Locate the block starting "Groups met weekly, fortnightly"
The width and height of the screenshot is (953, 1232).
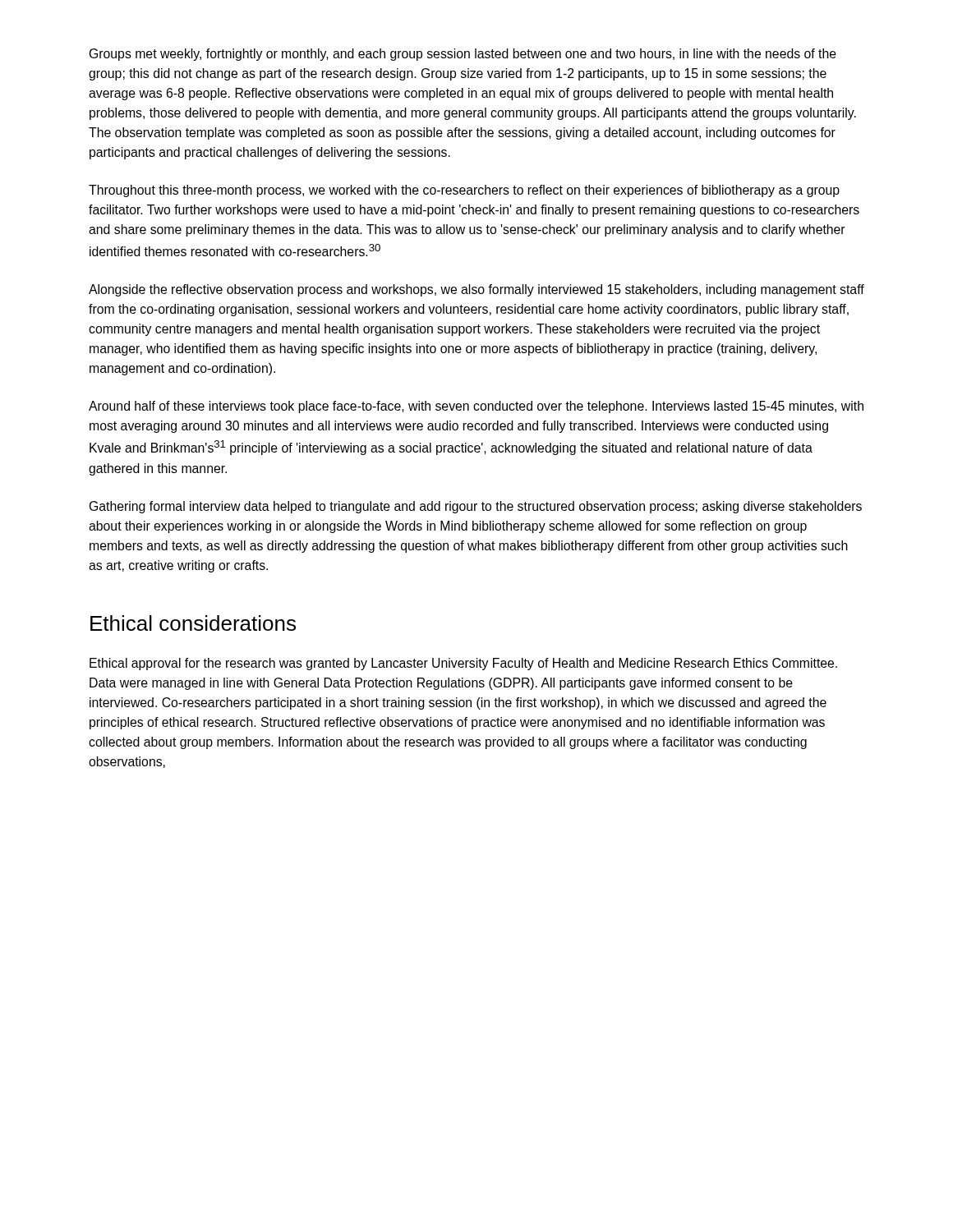(x=473, y=103)
